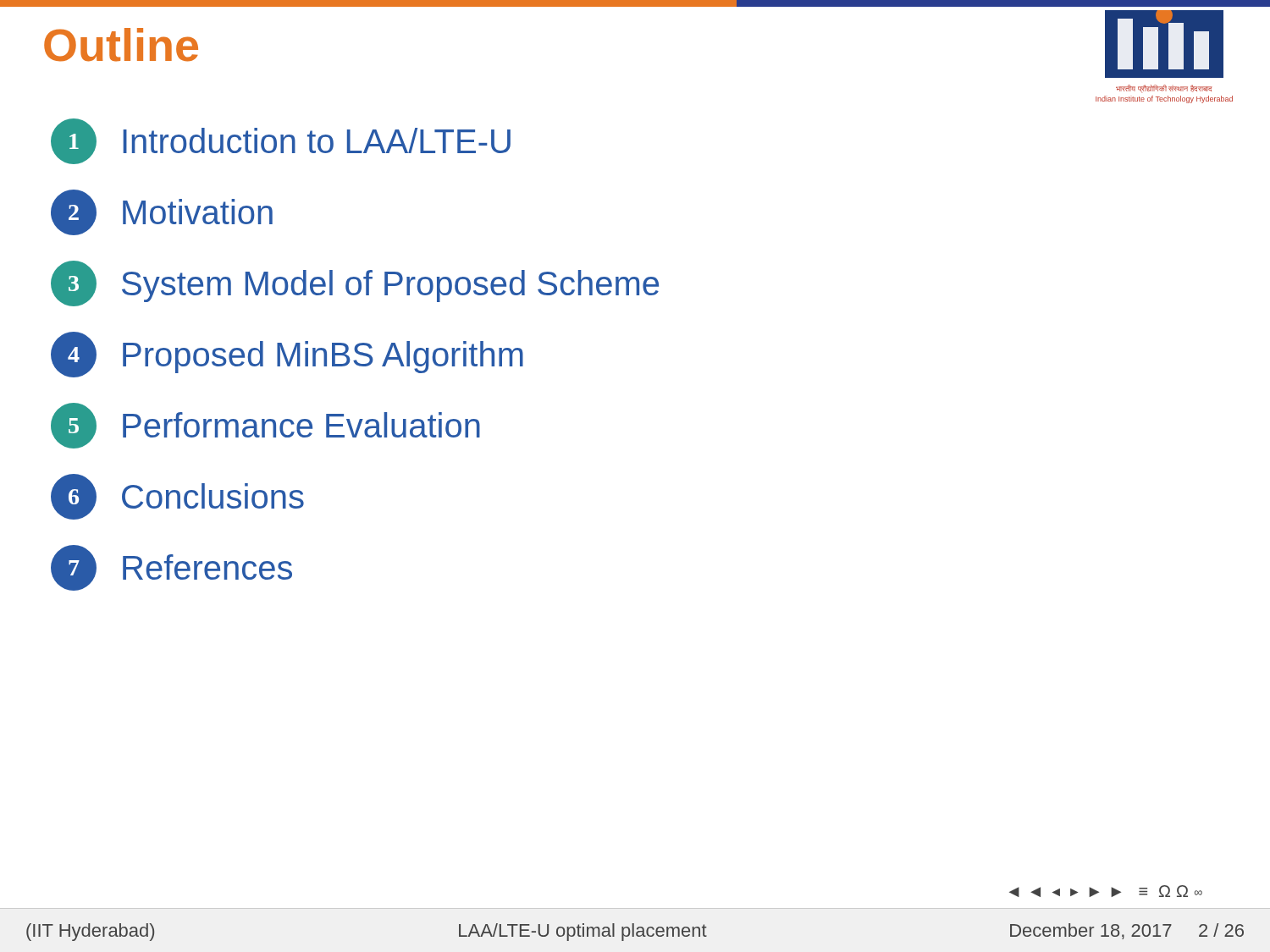Click on the list item that reads "4 Proposed MinBS Algorithm"
Viewport: 1270px width, 952px height.
(x=288, y=355)
